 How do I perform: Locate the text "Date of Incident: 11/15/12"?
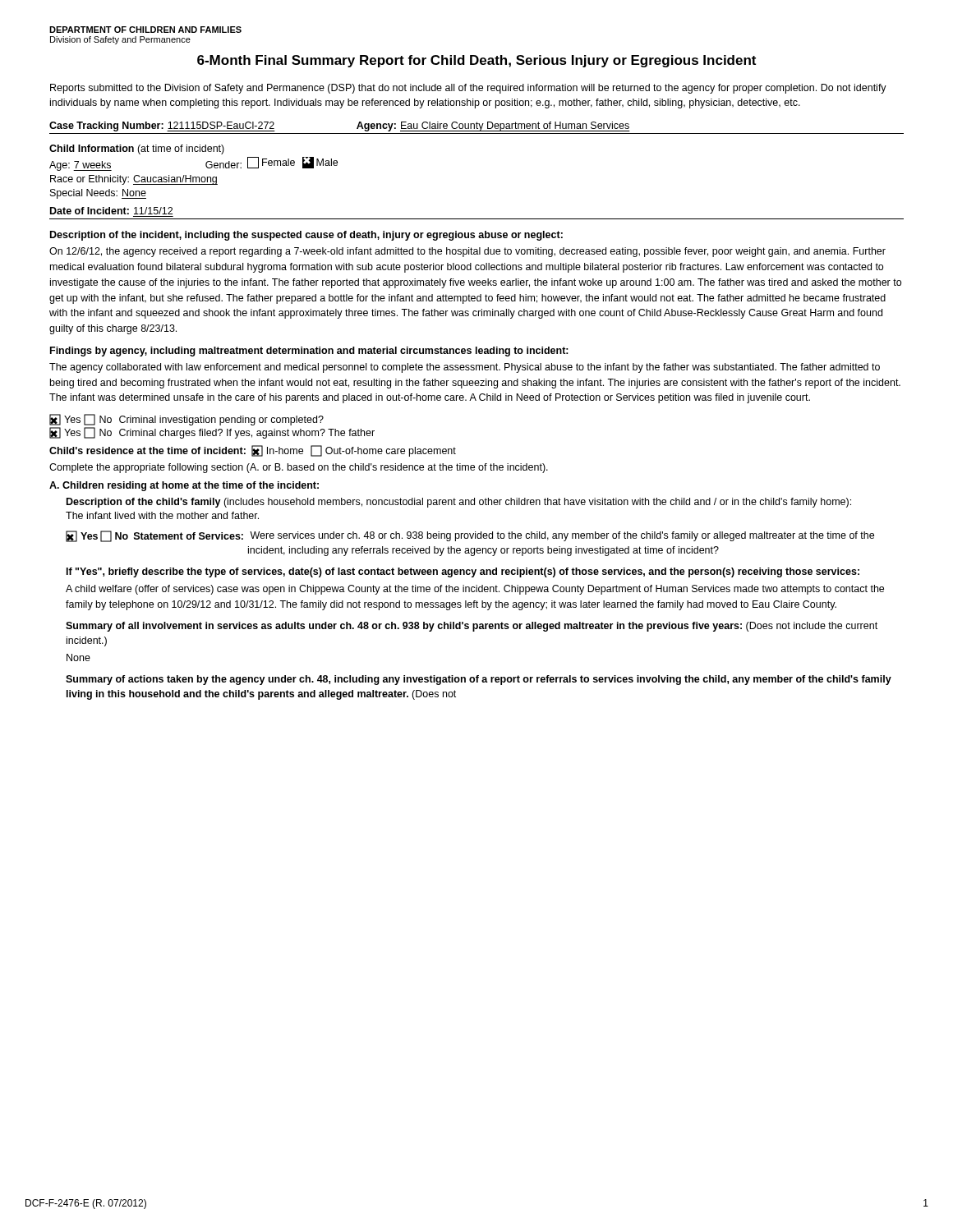click(157, 211)
